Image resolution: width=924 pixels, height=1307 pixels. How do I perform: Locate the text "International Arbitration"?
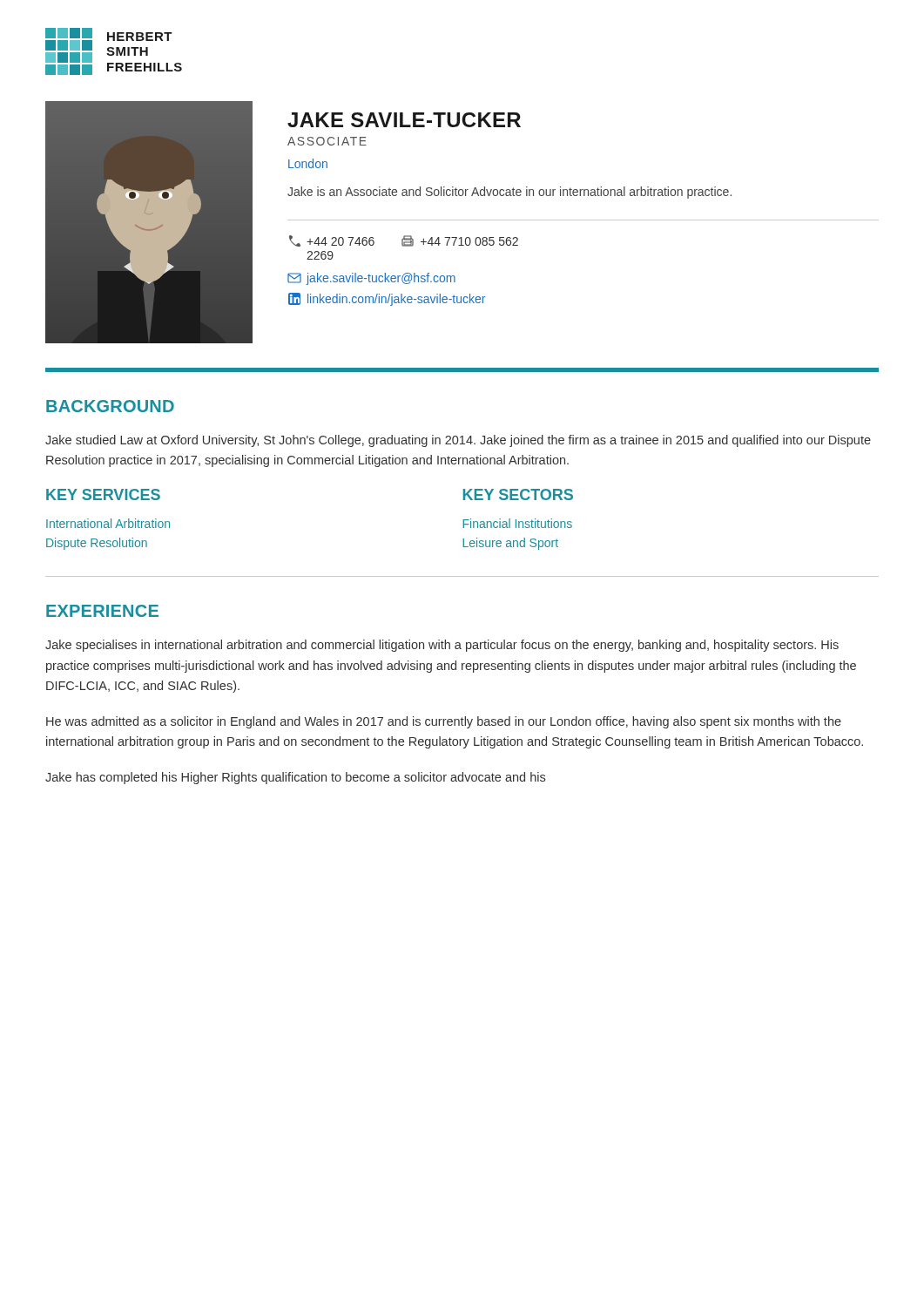(x=108, y=523)
